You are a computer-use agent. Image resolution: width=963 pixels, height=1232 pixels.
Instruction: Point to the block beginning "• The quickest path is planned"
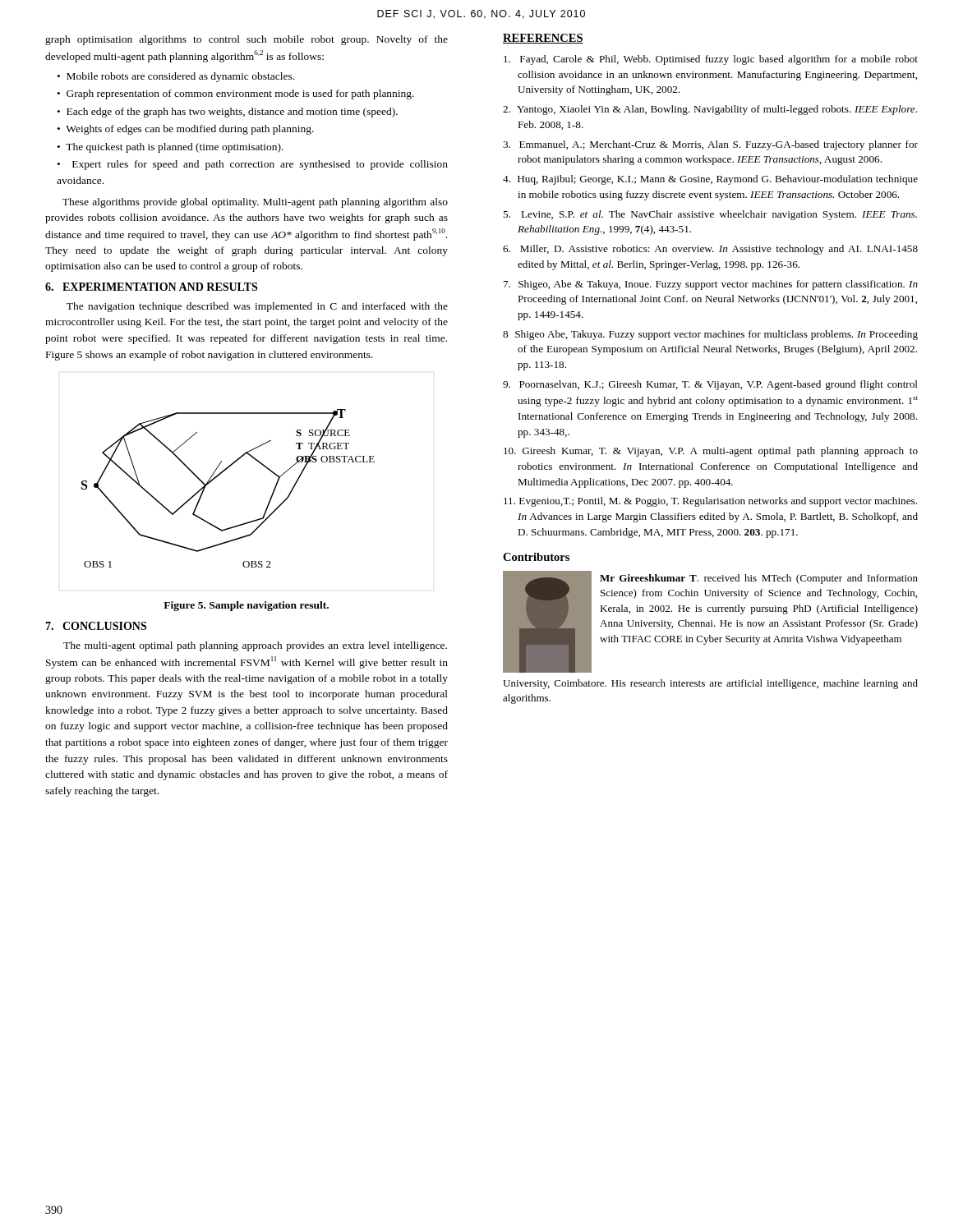(170, 146)
